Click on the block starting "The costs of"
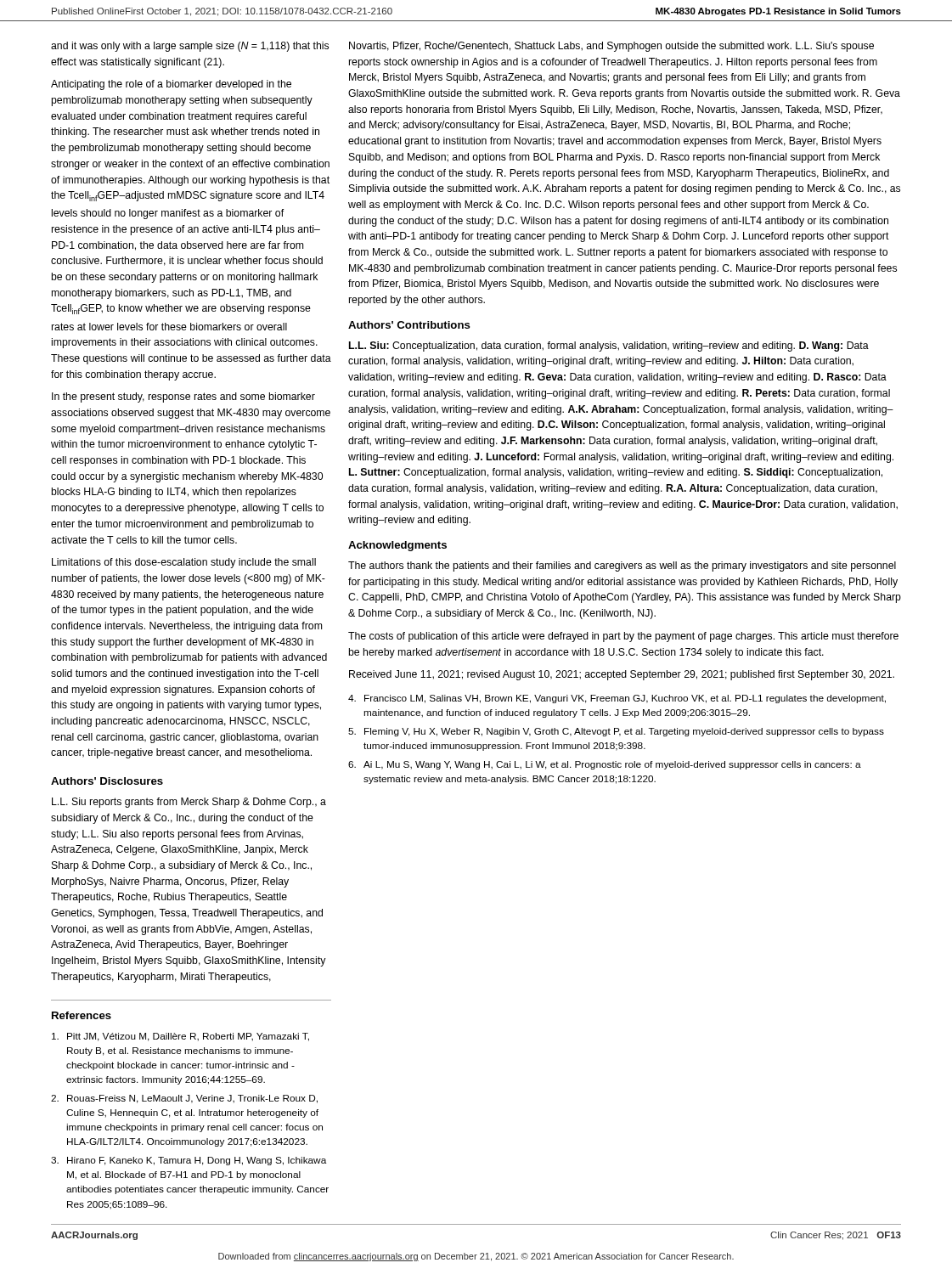This screenshot has height=1274, width=952. click(x=624, y=644)
